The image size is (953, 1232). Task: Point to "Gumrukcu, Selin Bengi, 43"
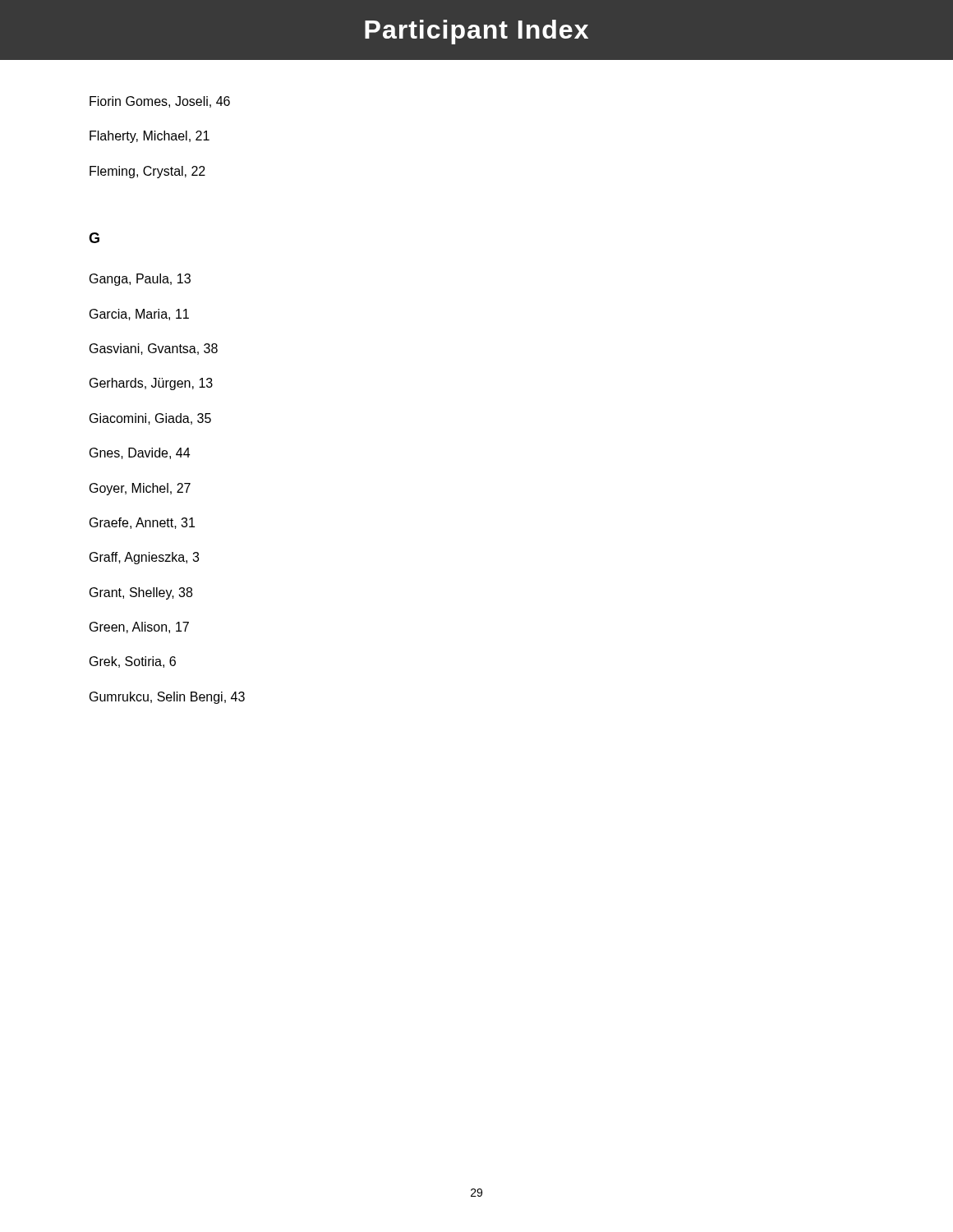click(167, 697)
